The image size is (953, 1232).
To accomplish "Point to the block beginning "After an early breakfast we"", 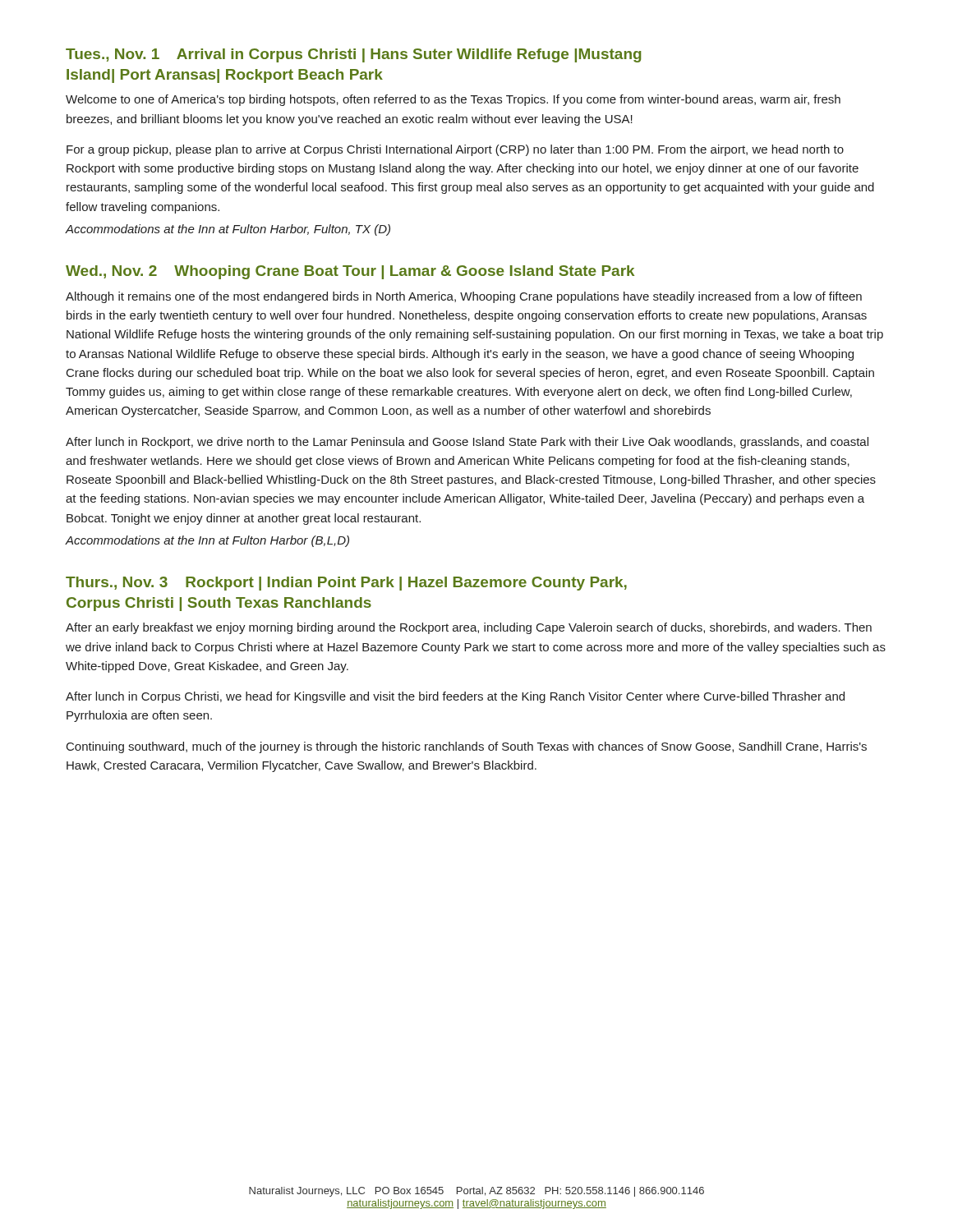I will [x=476, y=647].
